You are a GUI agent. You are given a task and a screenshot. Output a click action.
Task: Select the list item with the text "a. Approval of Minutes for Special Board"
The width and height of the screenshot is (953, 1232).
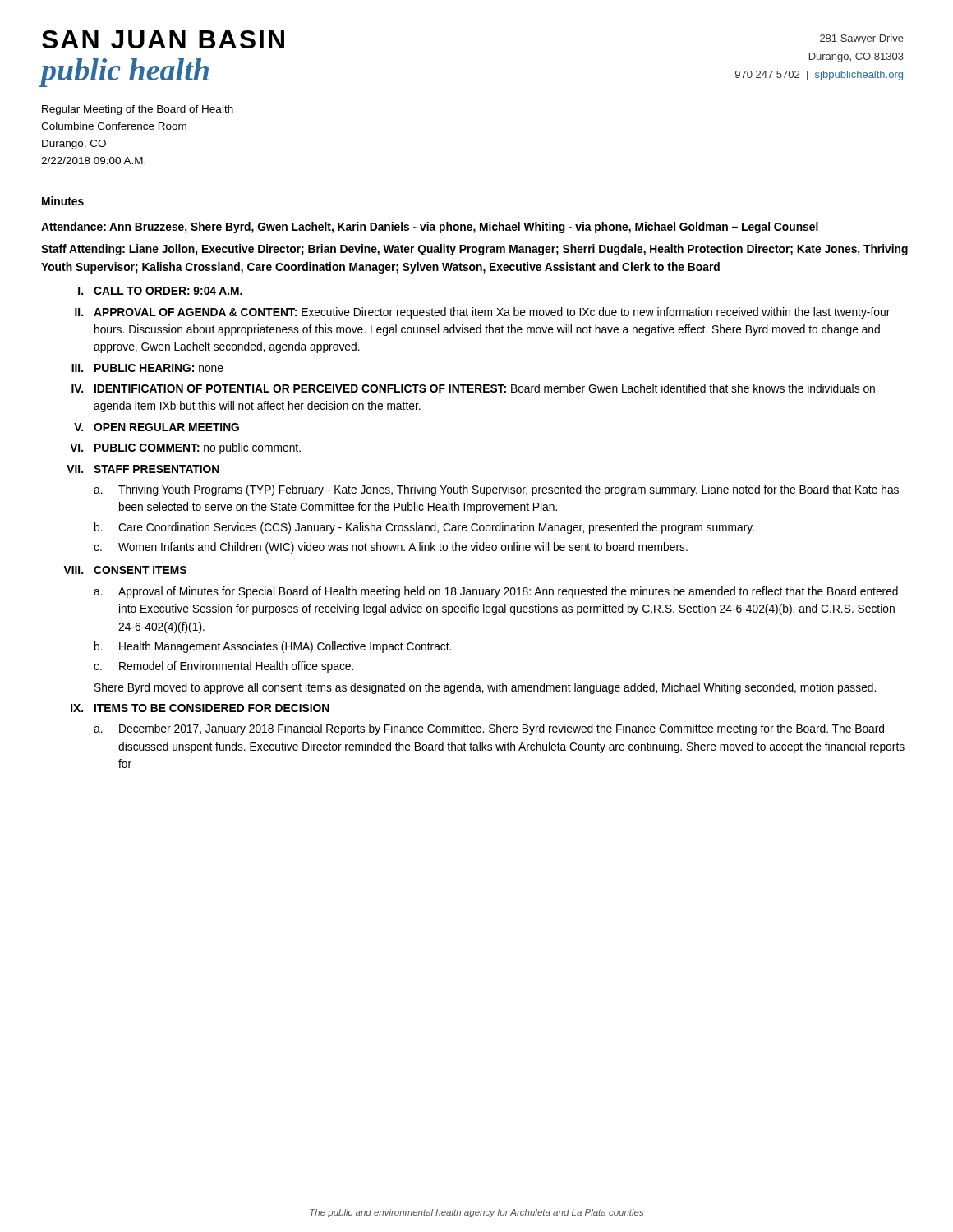[503, 609]
